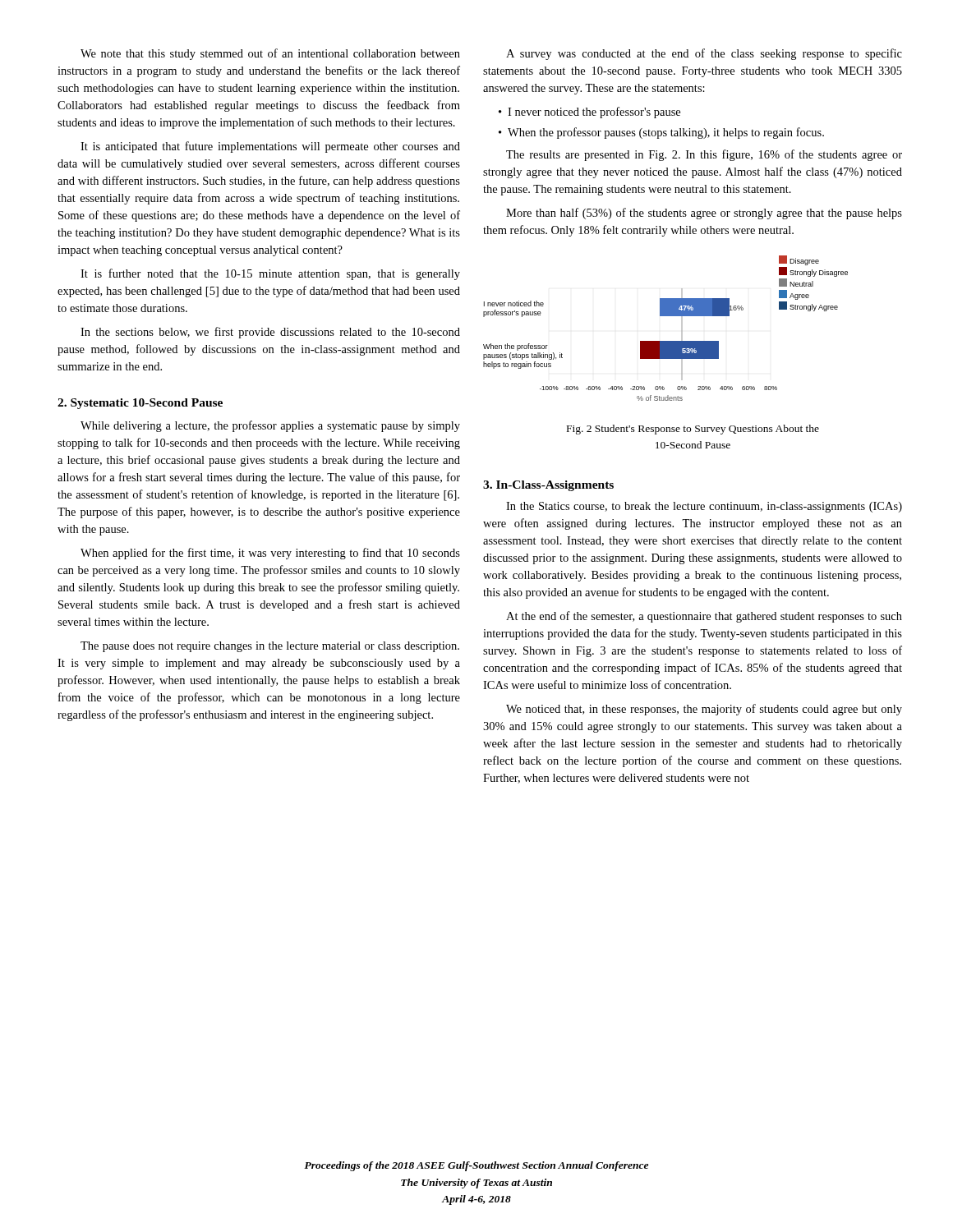Point to the region starting "In the Statics course, to break the lecture"
Image resolution: width=953 pixels, height=1232 pixels.
click(693, 549)
